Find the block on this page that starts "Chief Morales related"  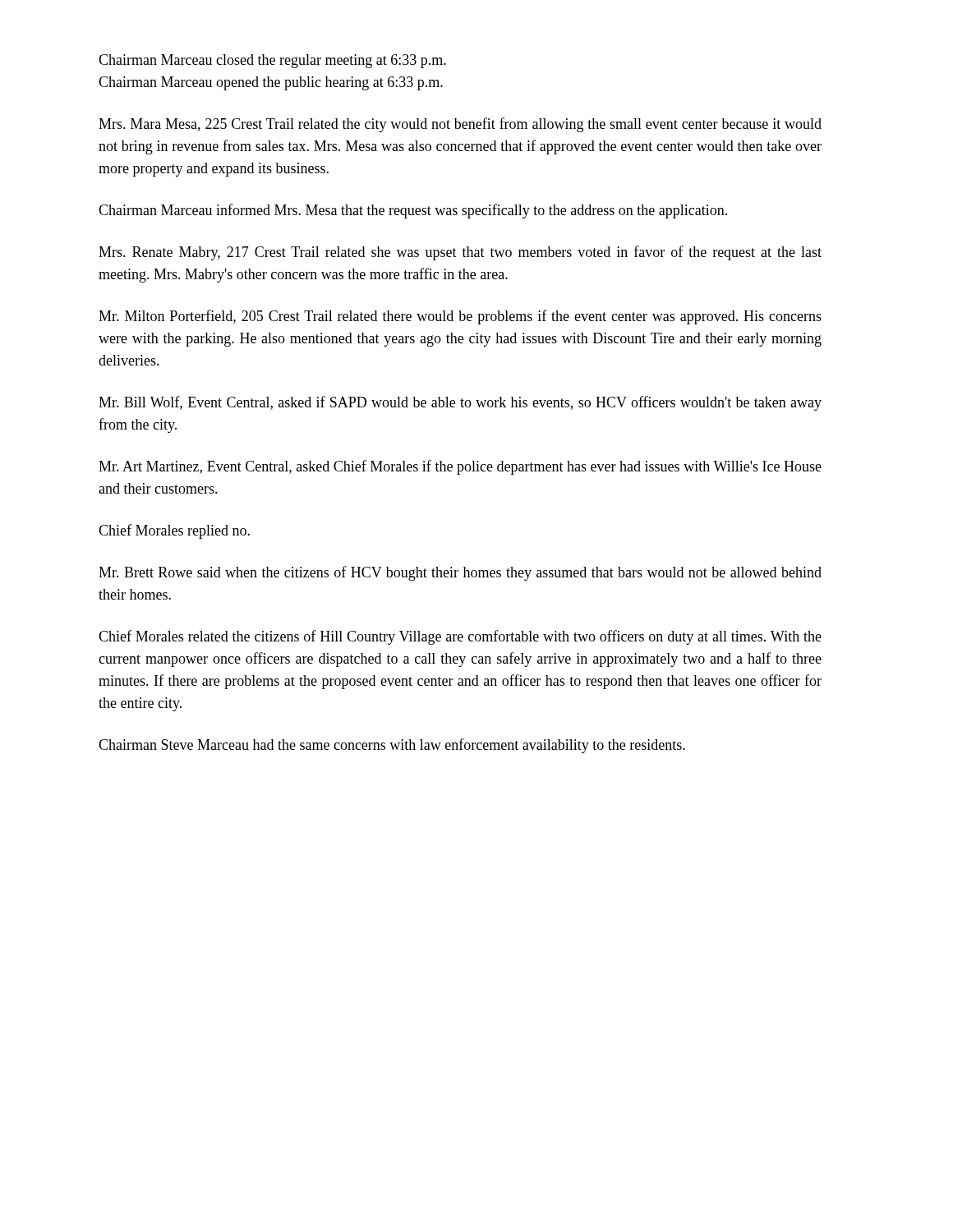pos(460,670)
